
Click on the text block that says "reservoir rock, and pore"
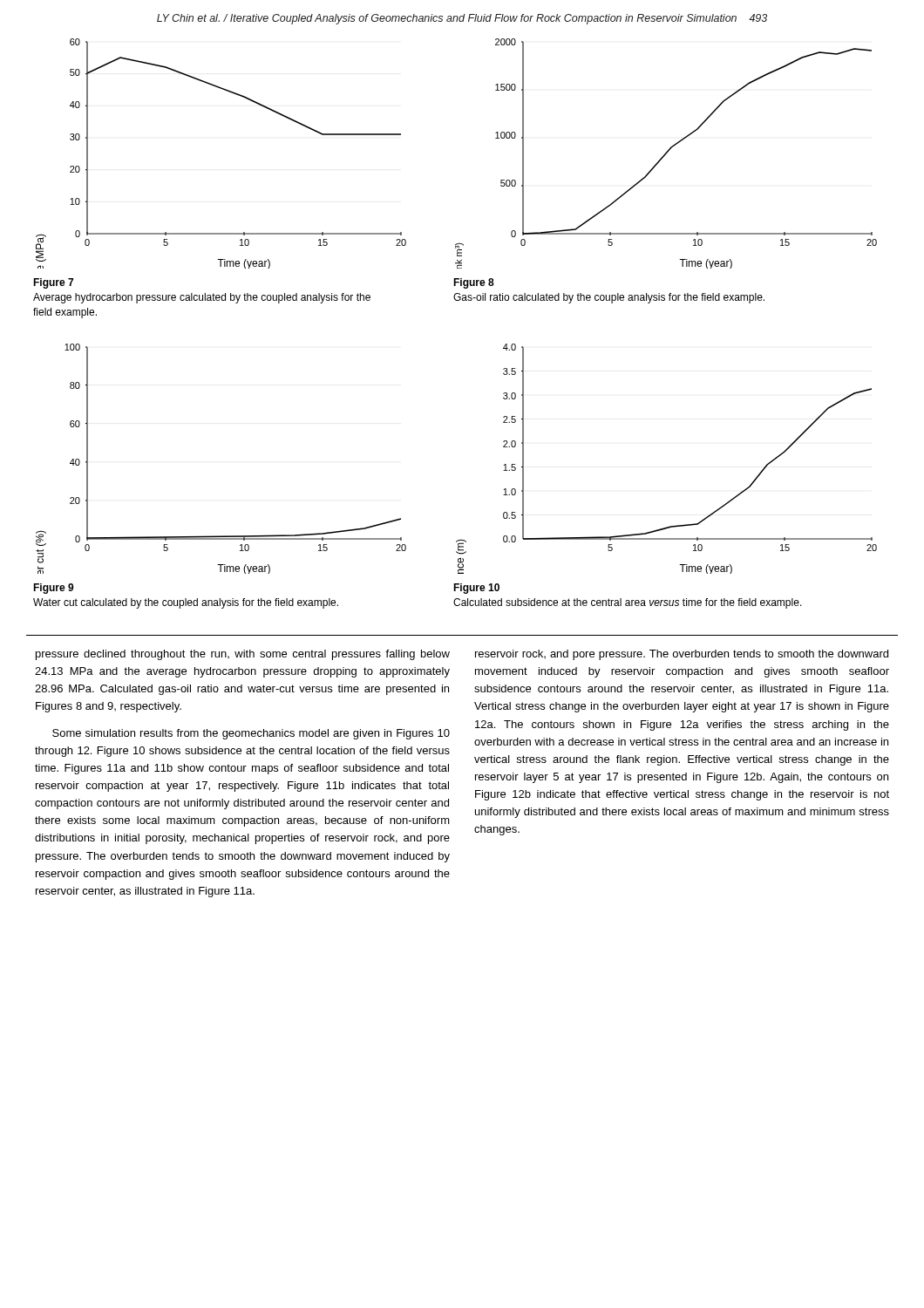click(682, 742)
